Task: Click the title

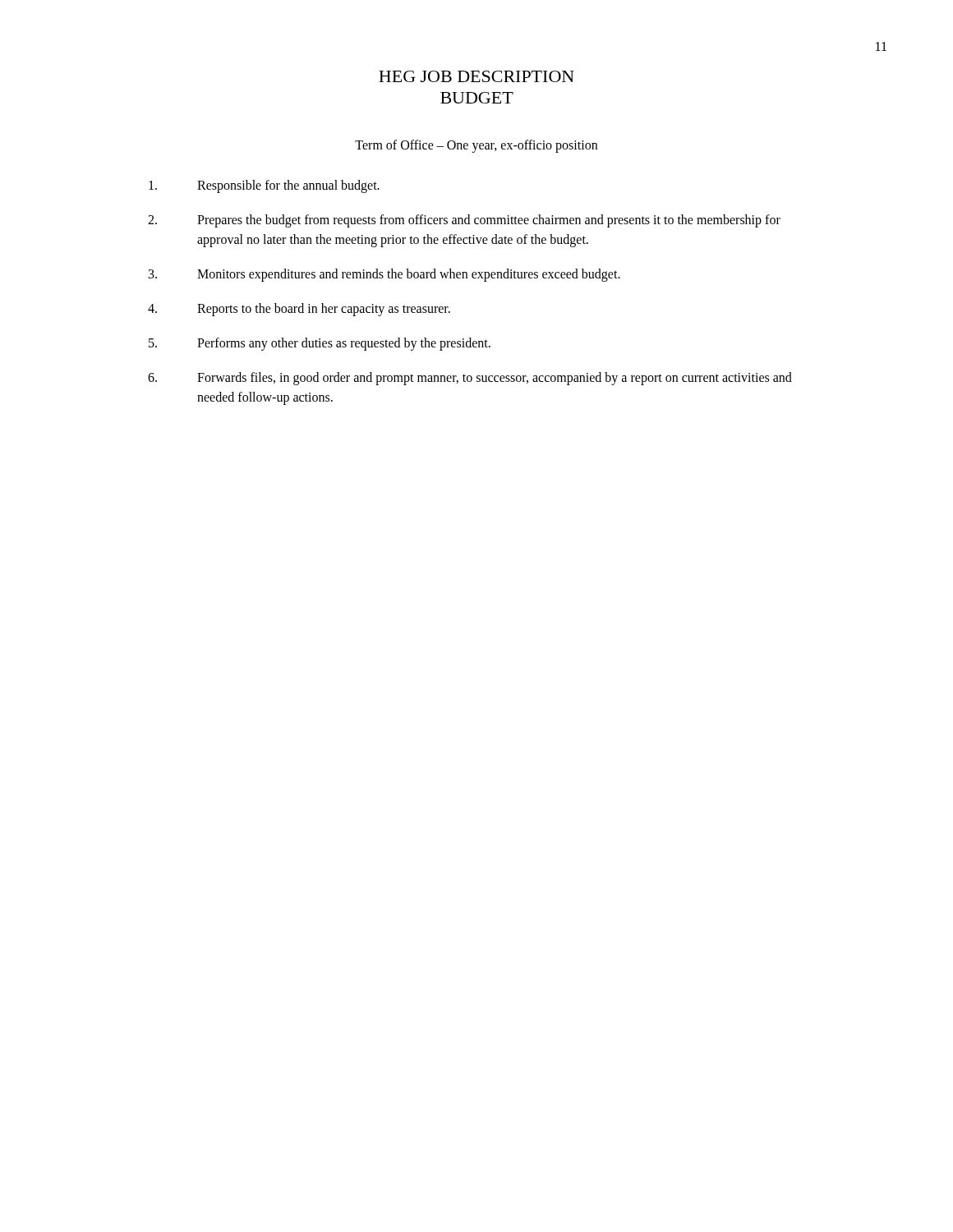Action: pyautogui.click(x=476, y=87)
